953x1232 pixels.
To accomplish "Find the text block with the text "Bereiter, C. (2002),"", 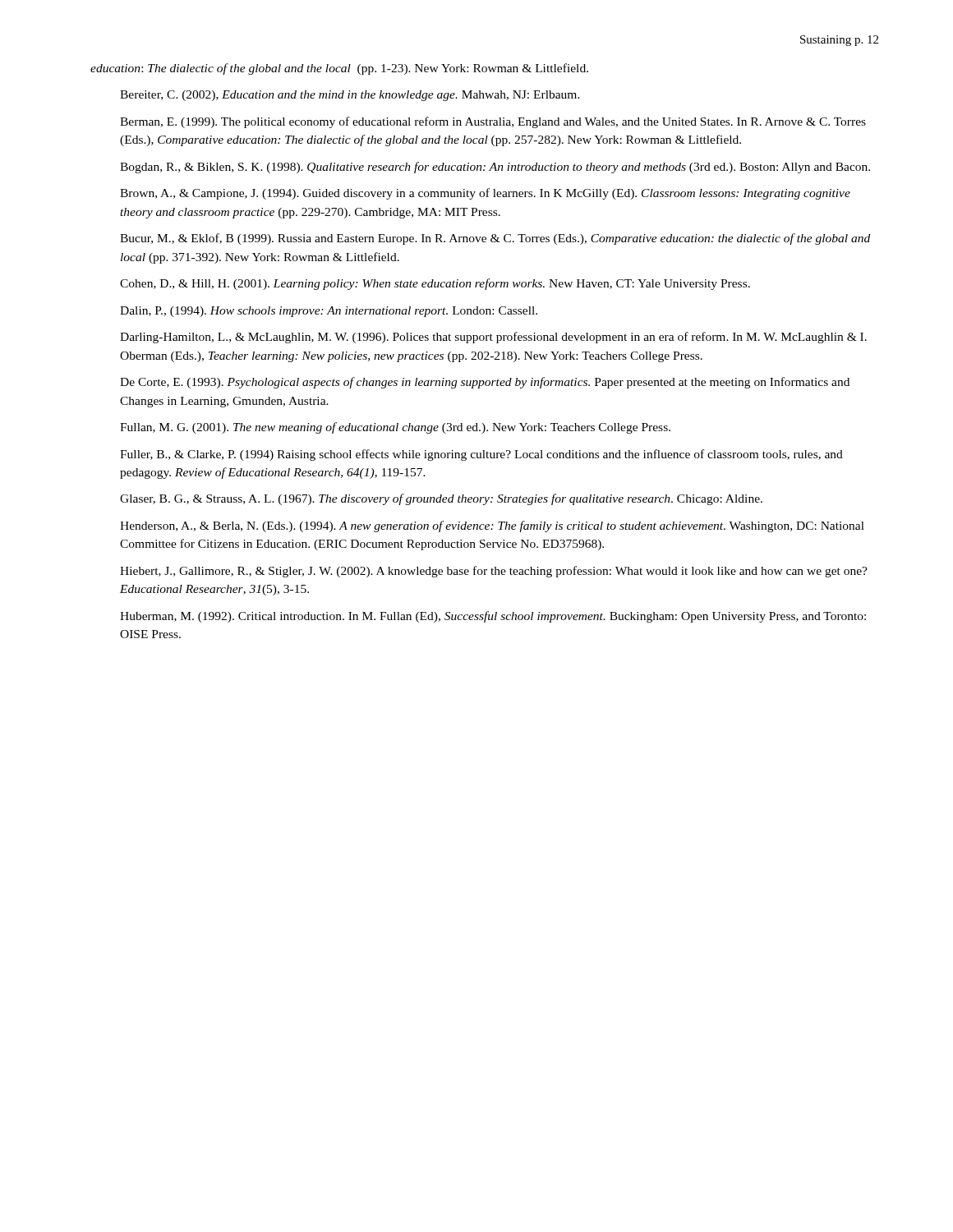I will tap(350, 94).
